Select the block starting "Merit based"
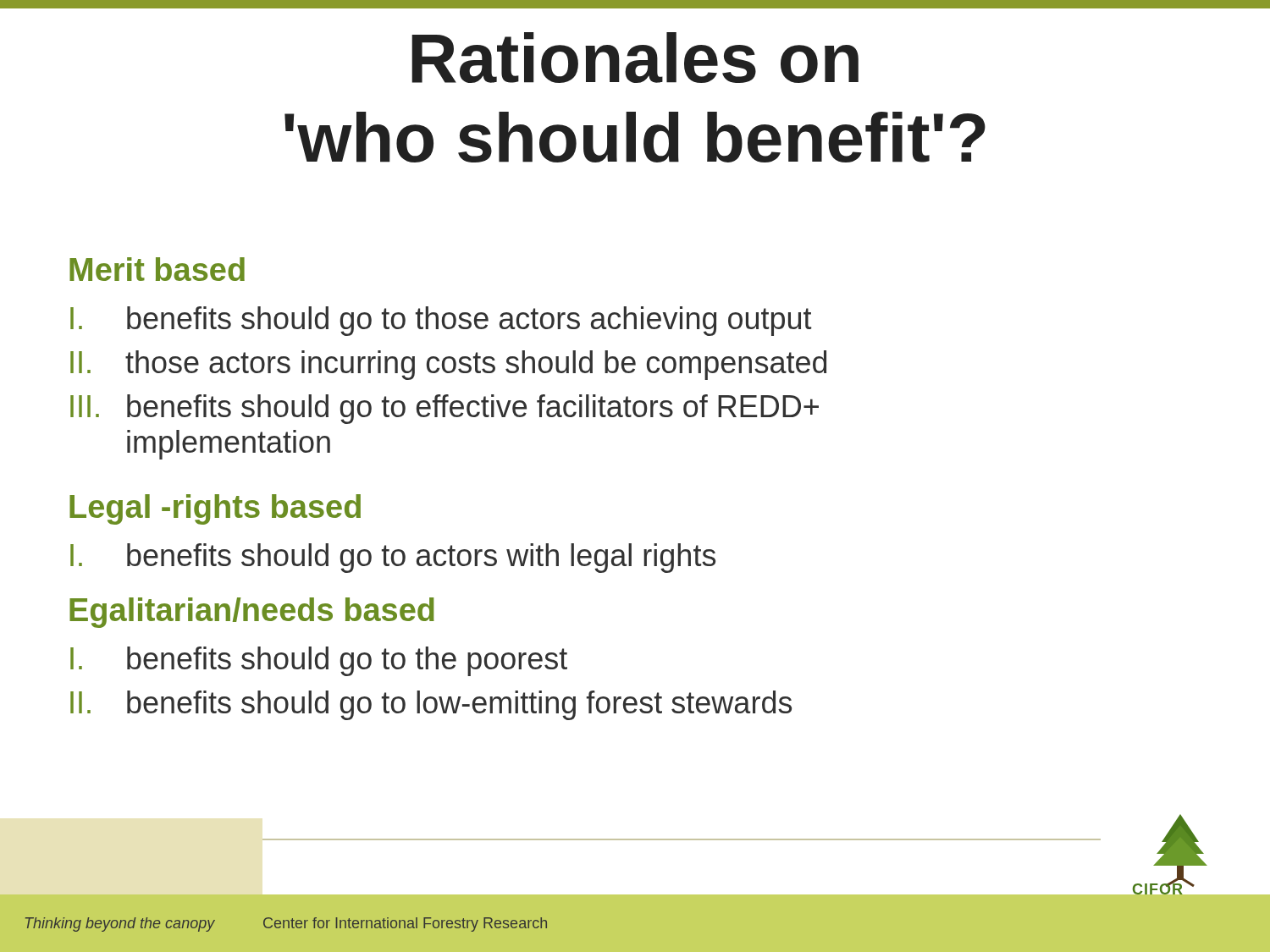The height and width of the screenshot is (952, 1270). click(x=157, y=270)
